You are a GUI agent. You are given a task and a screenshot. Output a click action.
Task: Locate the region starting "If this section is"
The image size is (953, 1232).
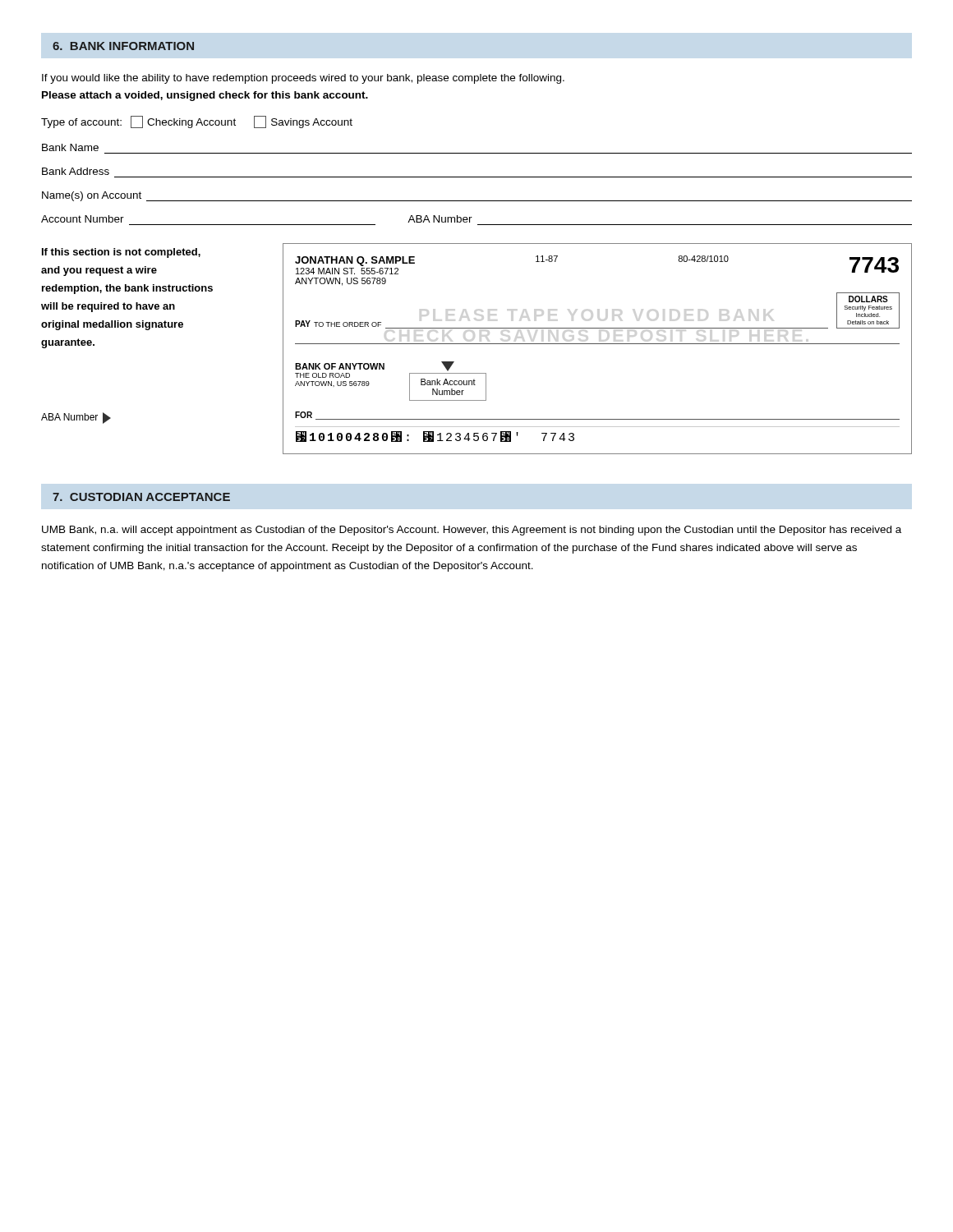[x=152, y=336]
